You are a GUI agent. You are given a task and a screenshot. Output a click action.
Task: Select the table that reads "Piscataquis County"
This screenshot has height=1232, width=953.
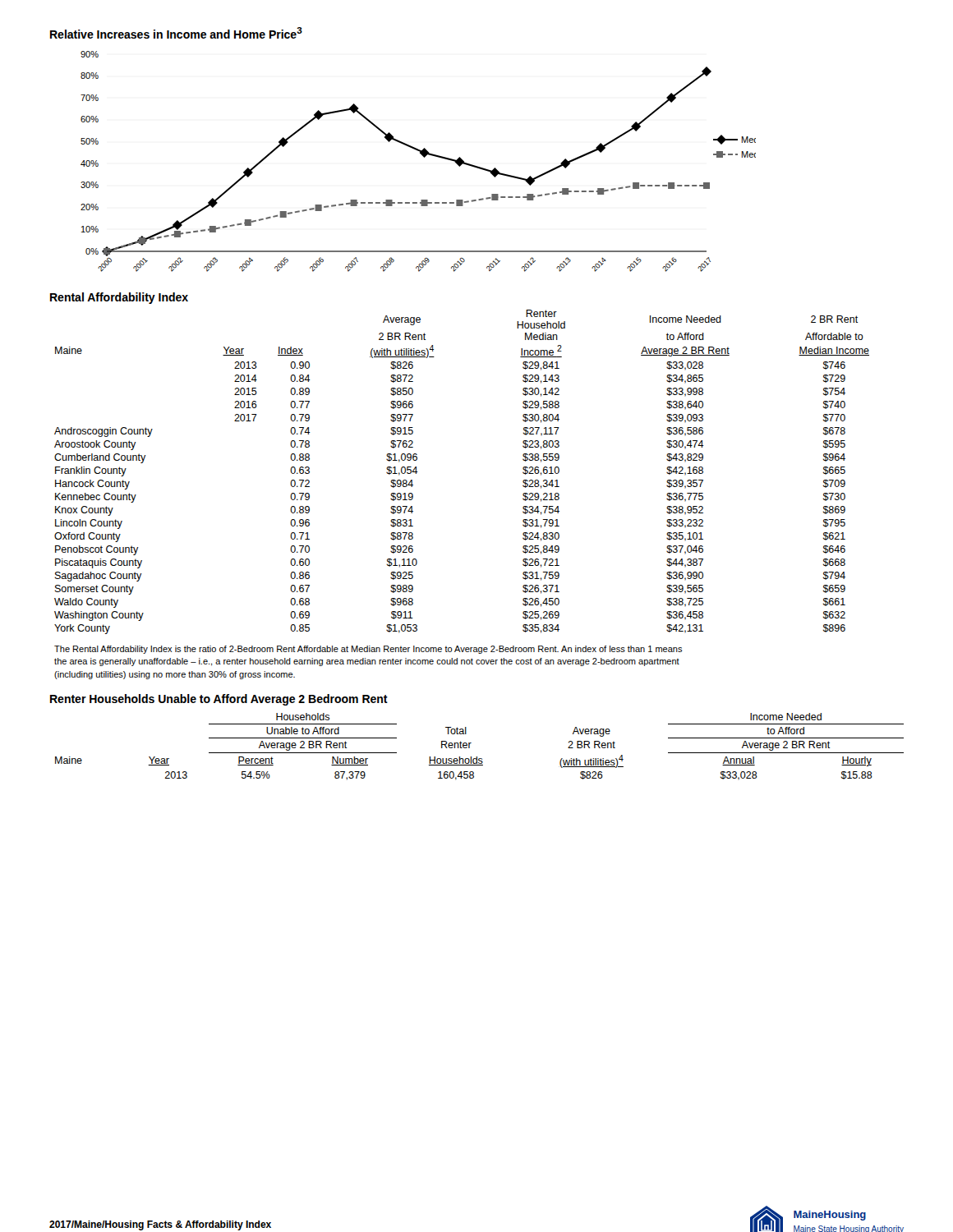pos(476,471)
